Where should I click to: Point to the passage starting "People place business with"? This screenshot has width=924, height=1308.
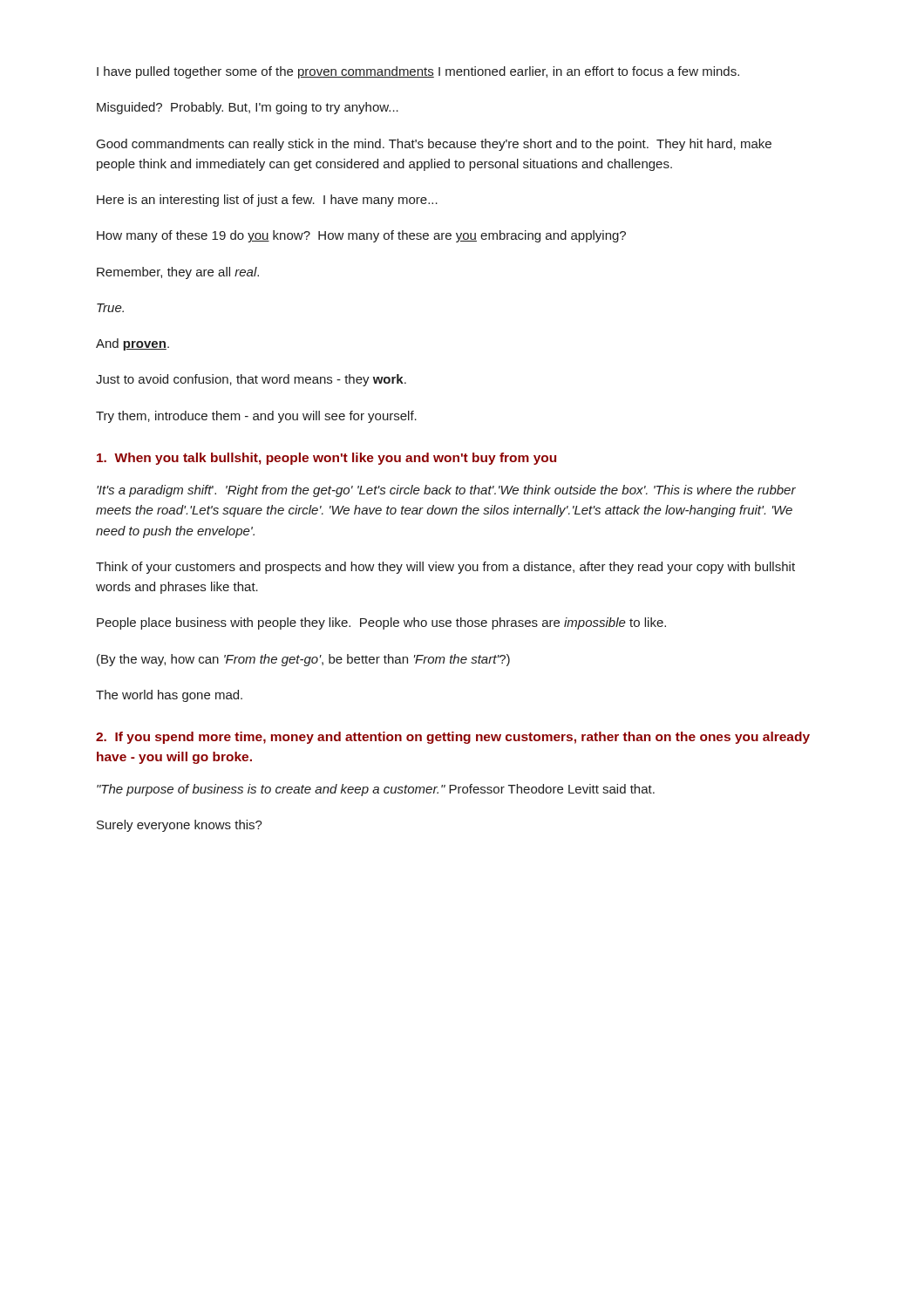click(x=382, y=623)
